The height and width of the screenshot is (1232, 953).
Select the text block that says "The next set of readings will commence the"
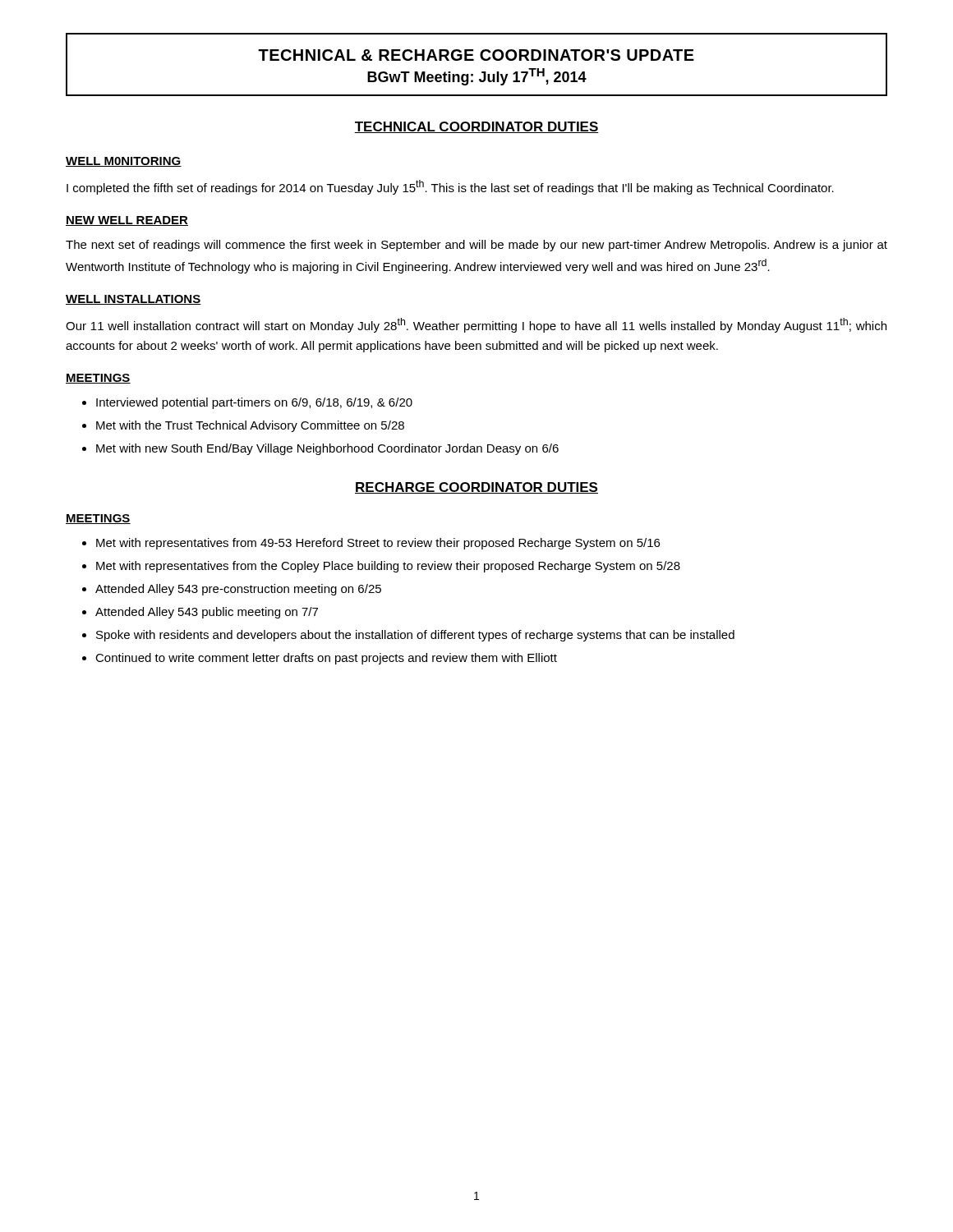tap(476, 255)
